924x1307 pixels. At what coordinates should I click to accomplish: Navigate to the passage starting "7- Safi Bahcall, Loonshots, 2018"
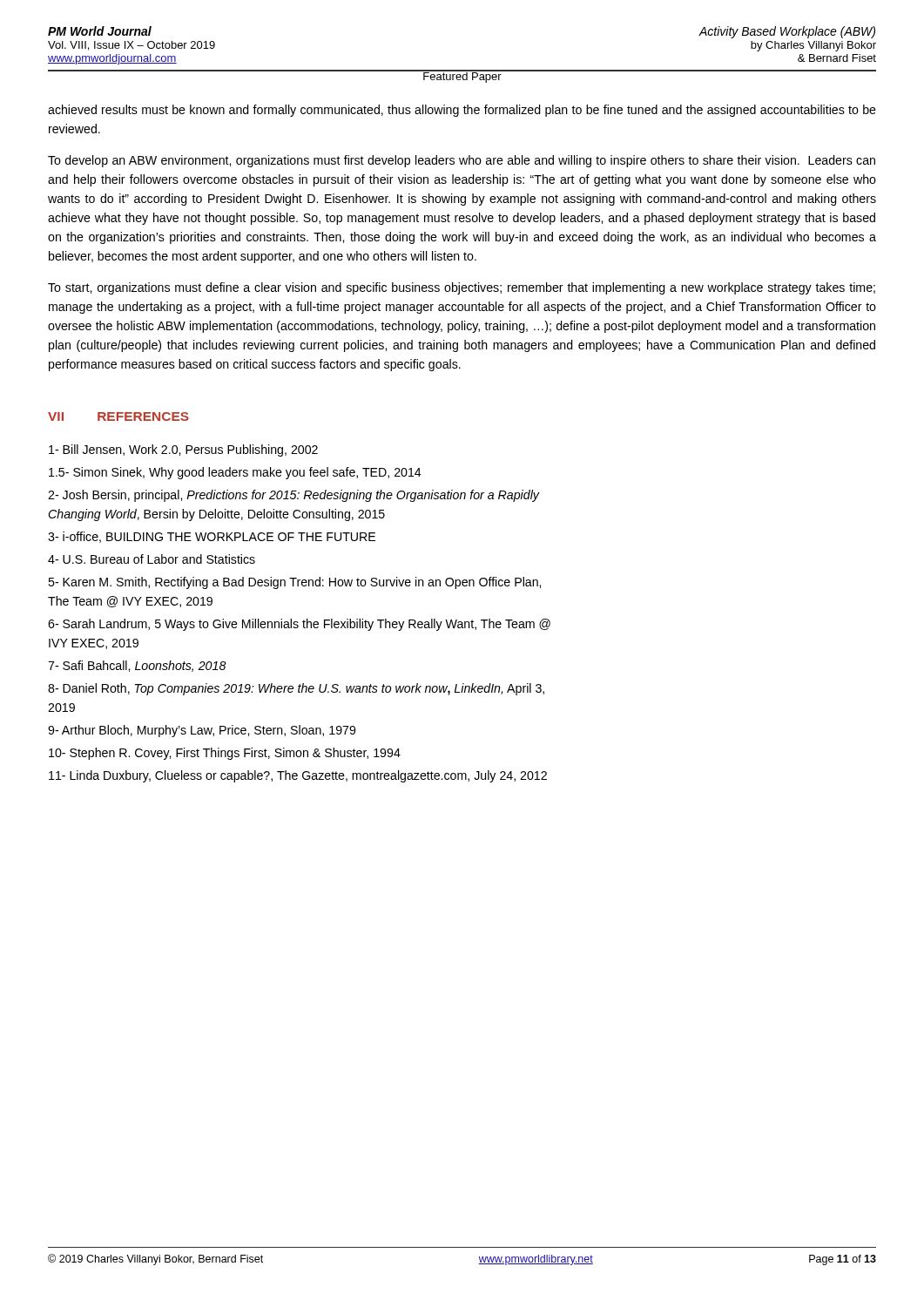[137, 666]
